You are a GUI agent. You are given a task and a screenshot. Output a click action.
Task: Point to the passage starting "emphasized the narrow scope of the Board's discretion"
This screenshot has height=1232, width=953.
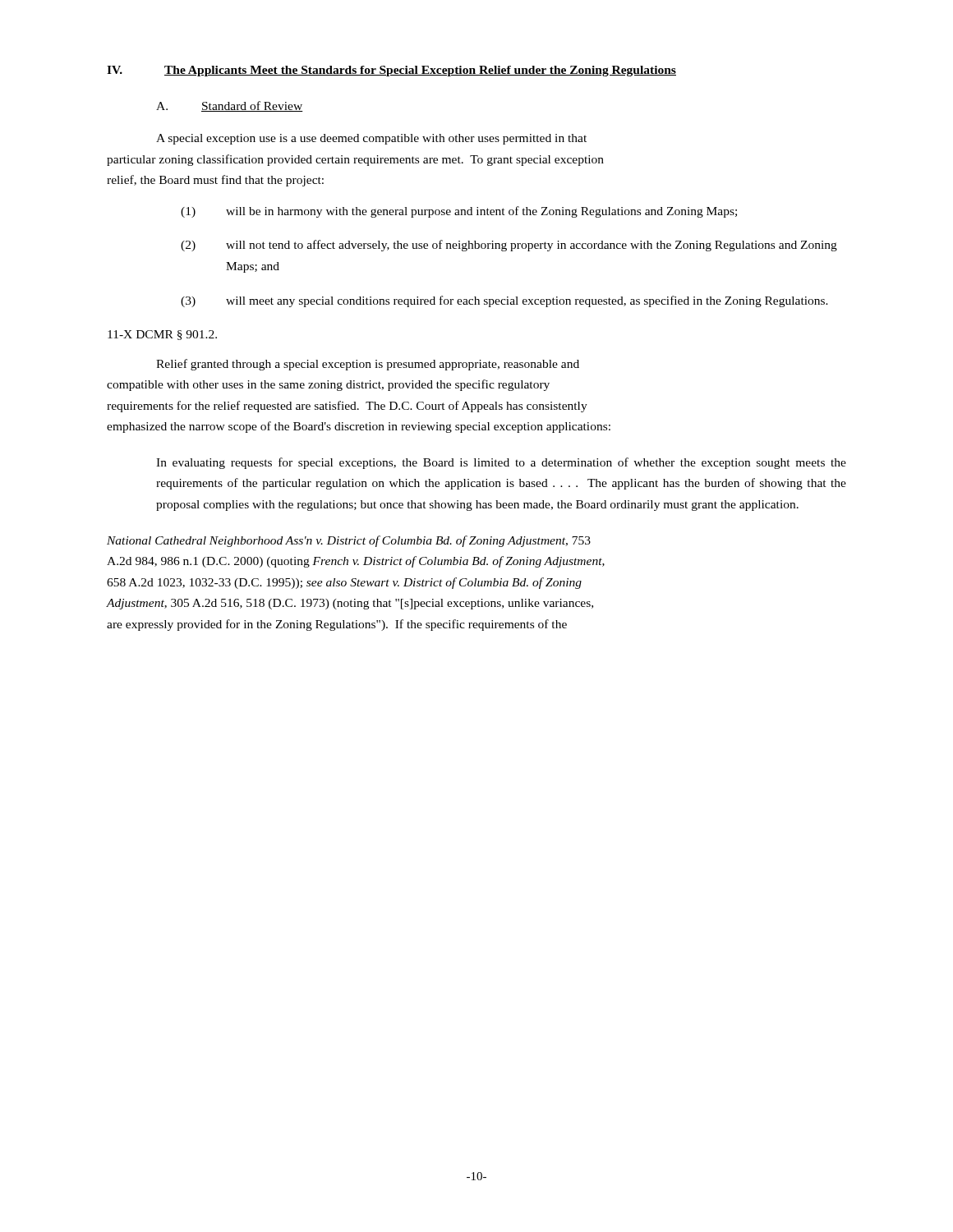click(x=359, y=426)
